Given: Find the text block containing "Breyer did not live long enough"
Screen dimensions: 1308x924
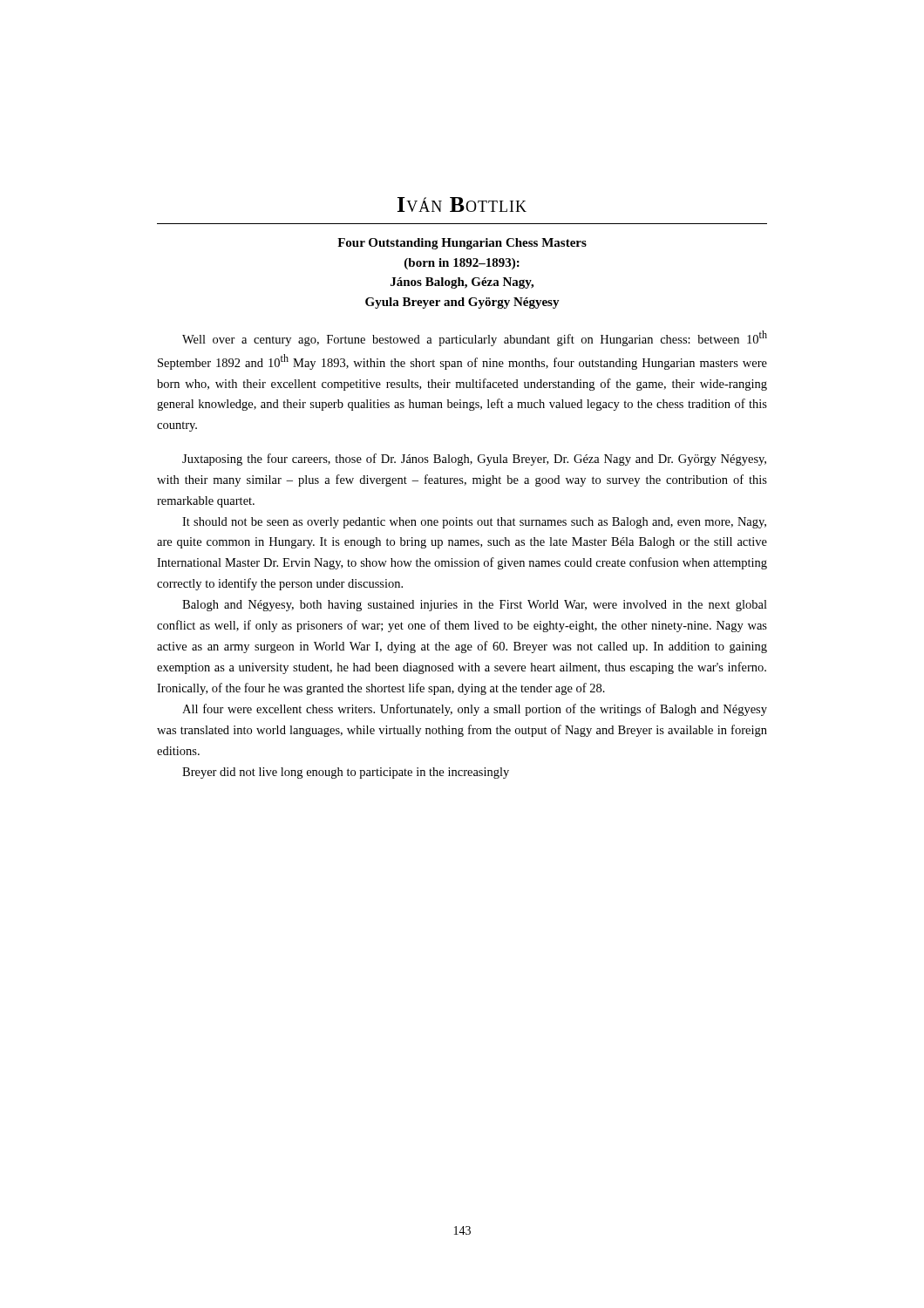Looking at the screenshot, I should [346, 771].
